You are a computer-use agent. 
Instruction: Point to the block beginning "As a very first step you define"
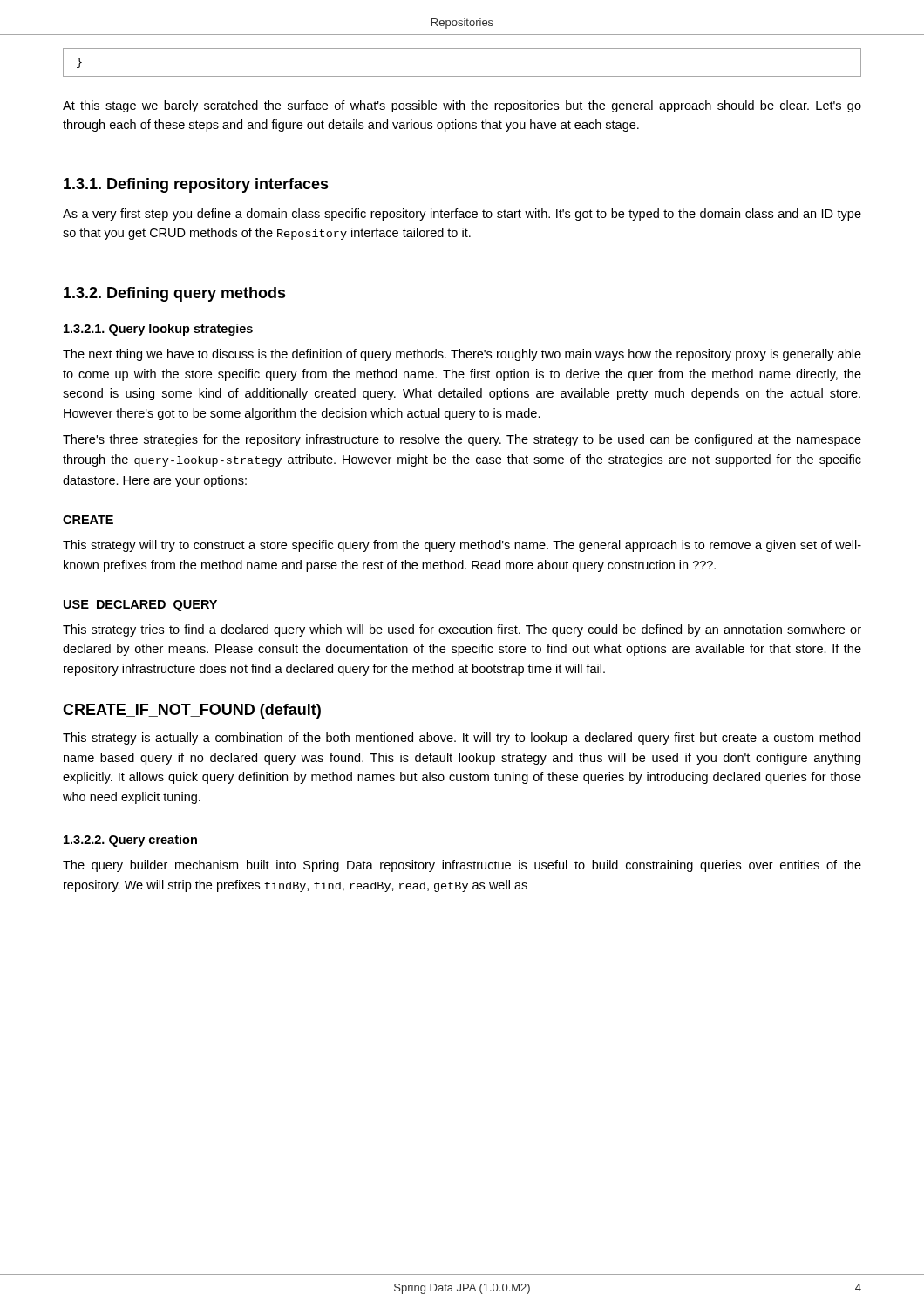pyautogui.click(x=462, y=224)
